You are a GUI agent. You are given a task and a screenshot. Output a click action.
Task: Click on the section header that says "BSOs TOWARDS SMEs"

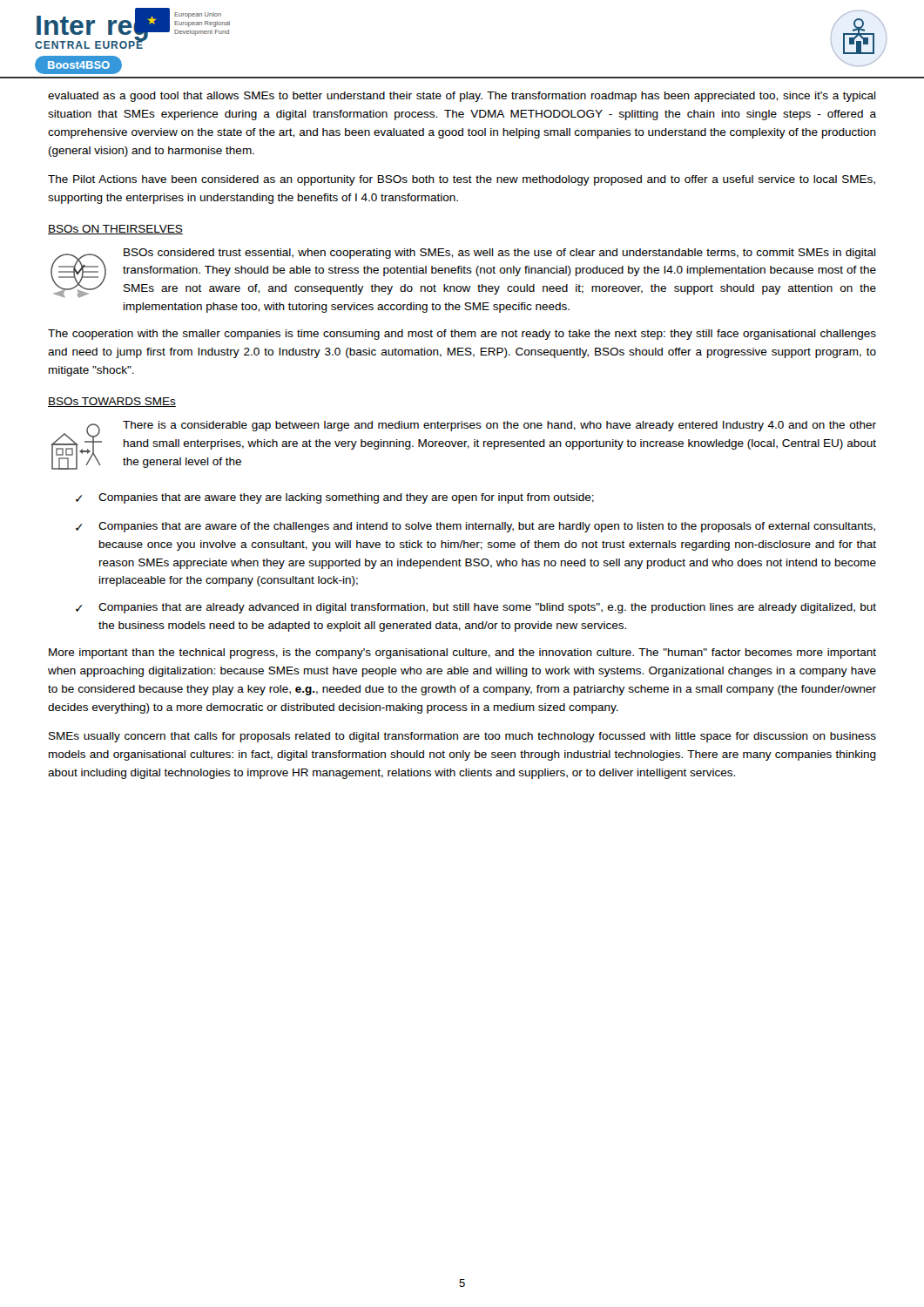pyautogui.click(x=112, y=401)
